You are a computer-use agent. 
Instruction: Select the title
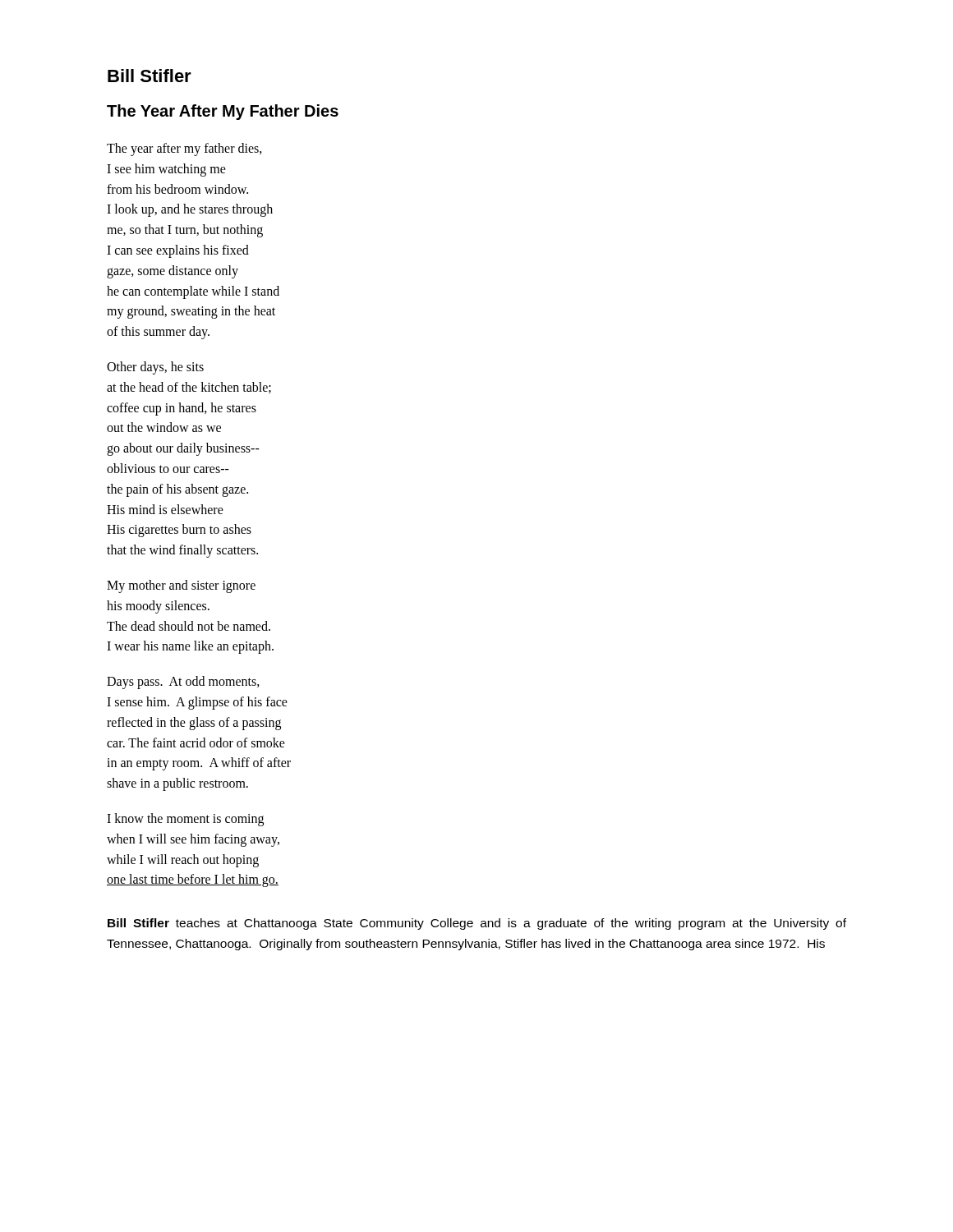click(149, 76)
